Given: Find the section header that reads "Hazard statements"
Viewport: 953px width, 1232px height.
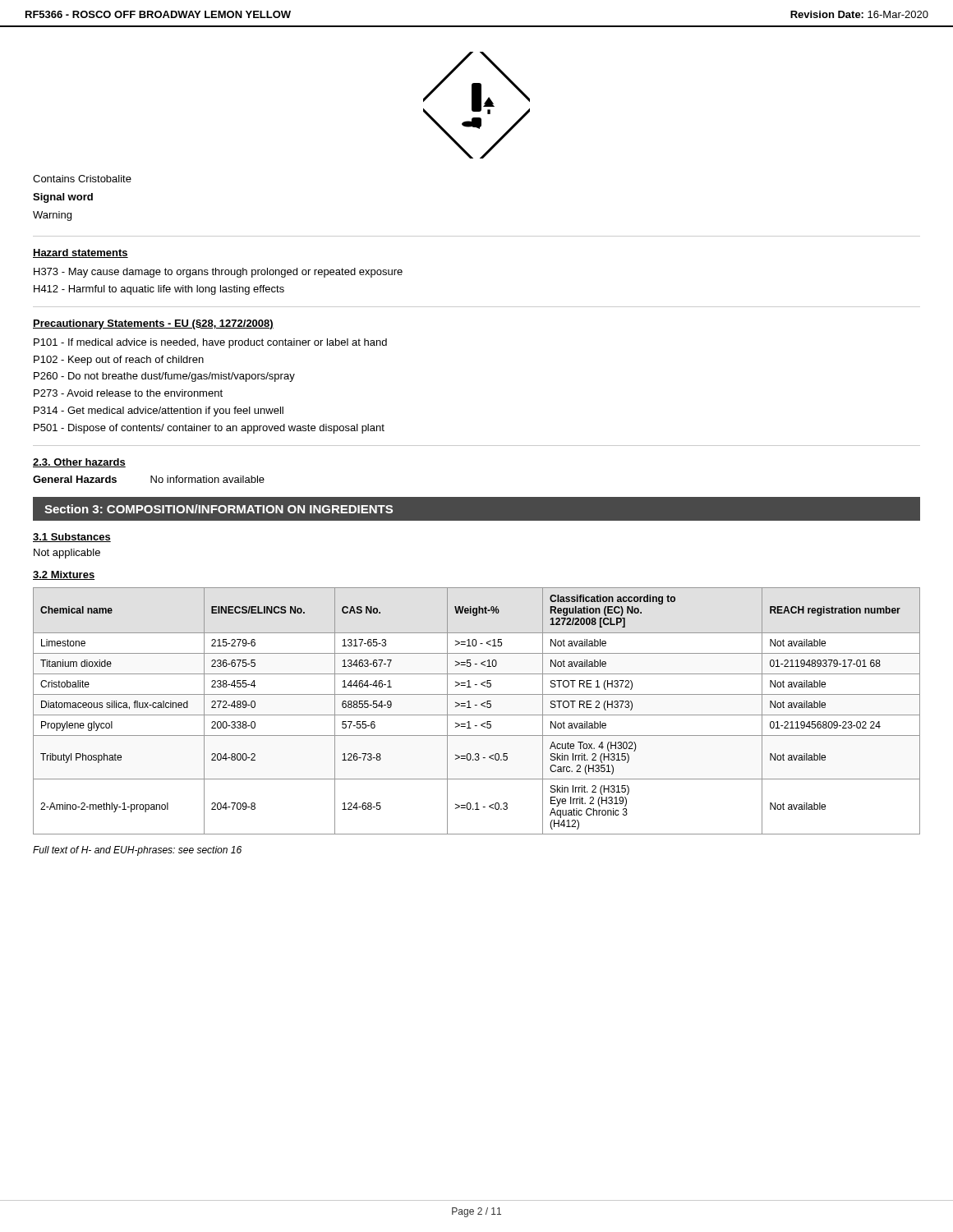Looking at the screenshot, I should click(80, 253).
